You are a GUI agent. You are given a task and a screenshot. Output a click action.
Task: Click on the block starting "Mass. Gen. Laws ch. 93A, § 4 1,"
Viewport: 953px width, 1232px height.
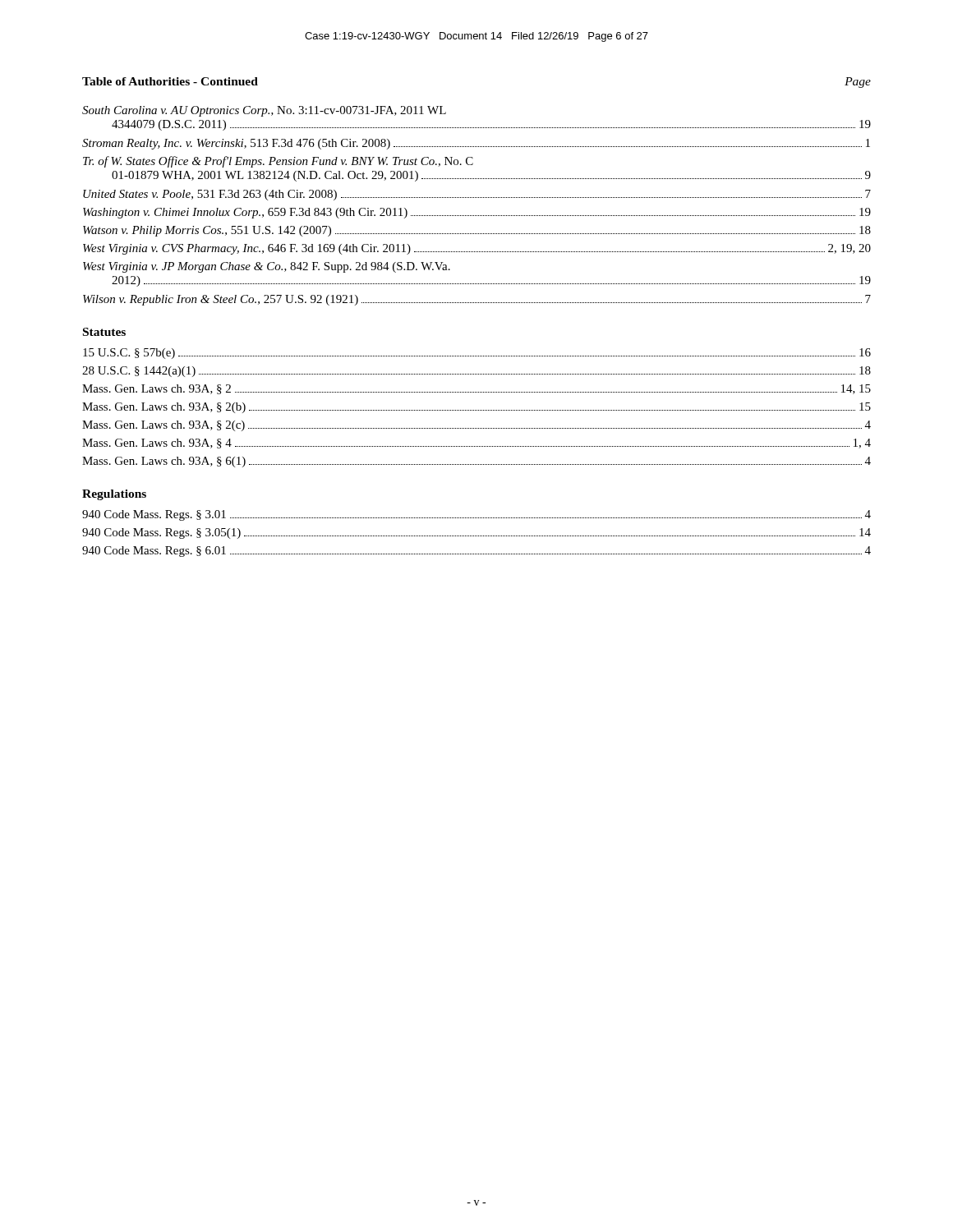pos(476,443)
